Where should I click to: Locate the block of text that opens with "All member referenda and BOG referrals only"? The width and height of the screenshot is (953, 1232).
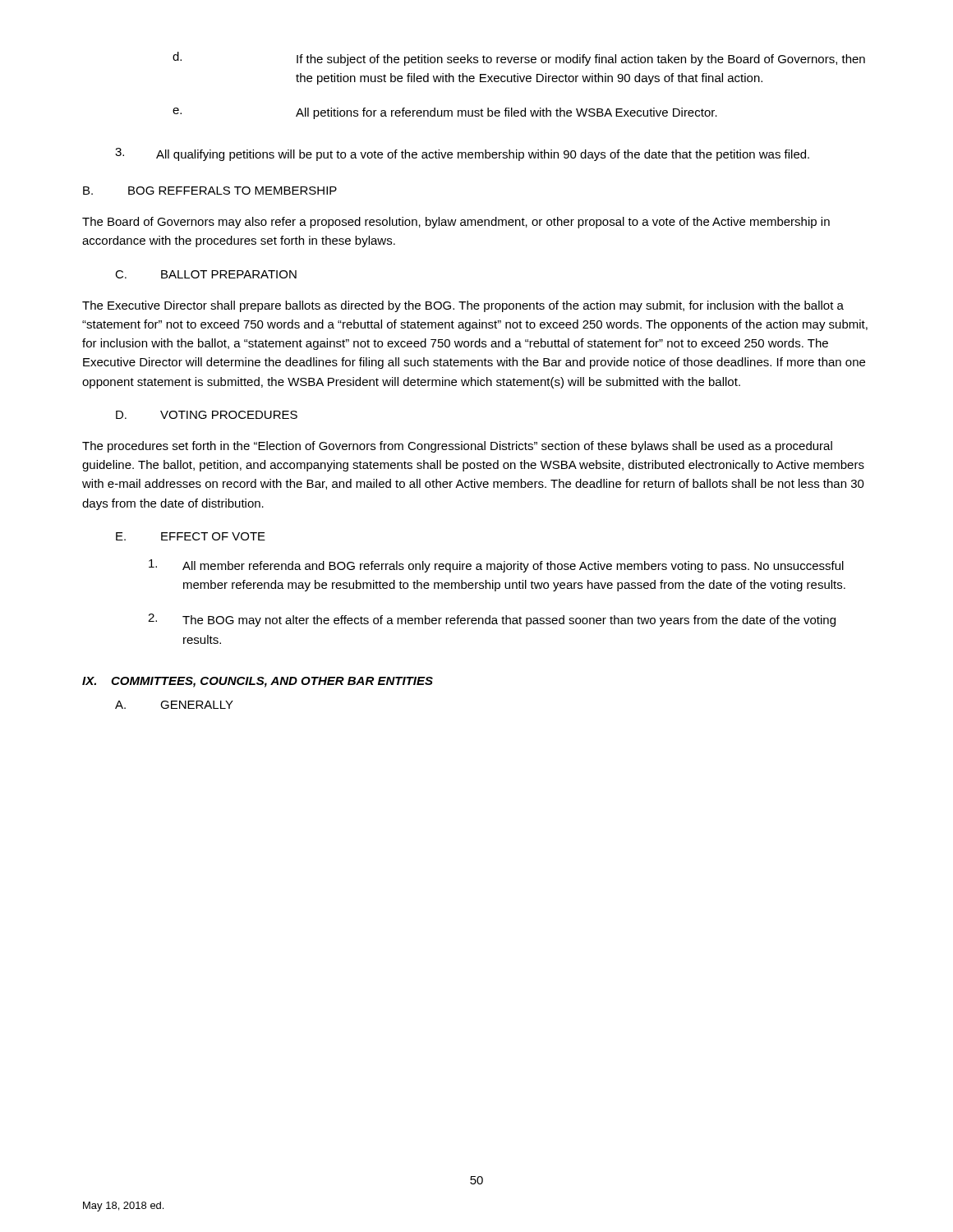pos(509,575)
